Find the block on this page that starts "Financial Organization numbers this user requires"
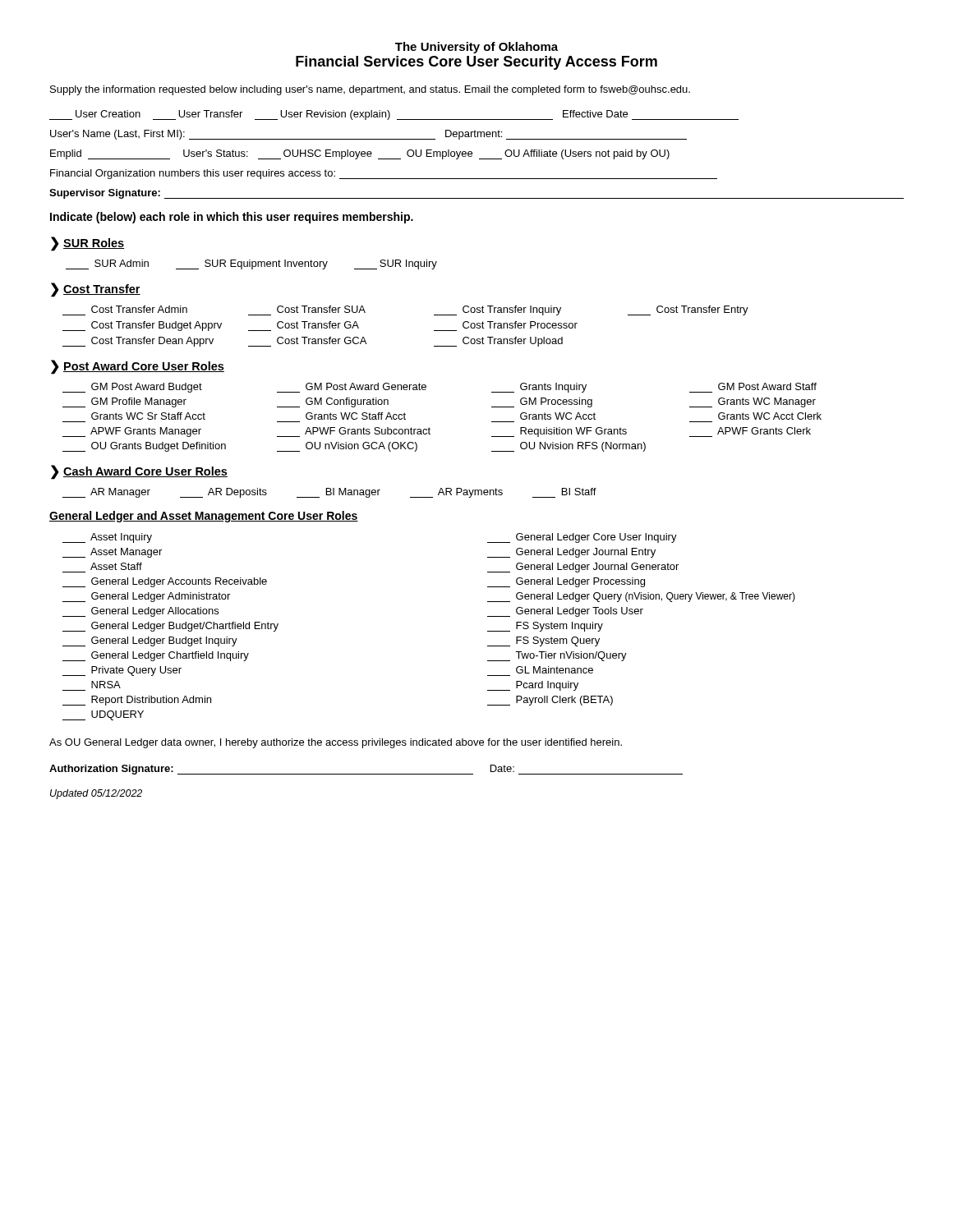This screenshot has height=1232, width=953. [x=383, y=173]
